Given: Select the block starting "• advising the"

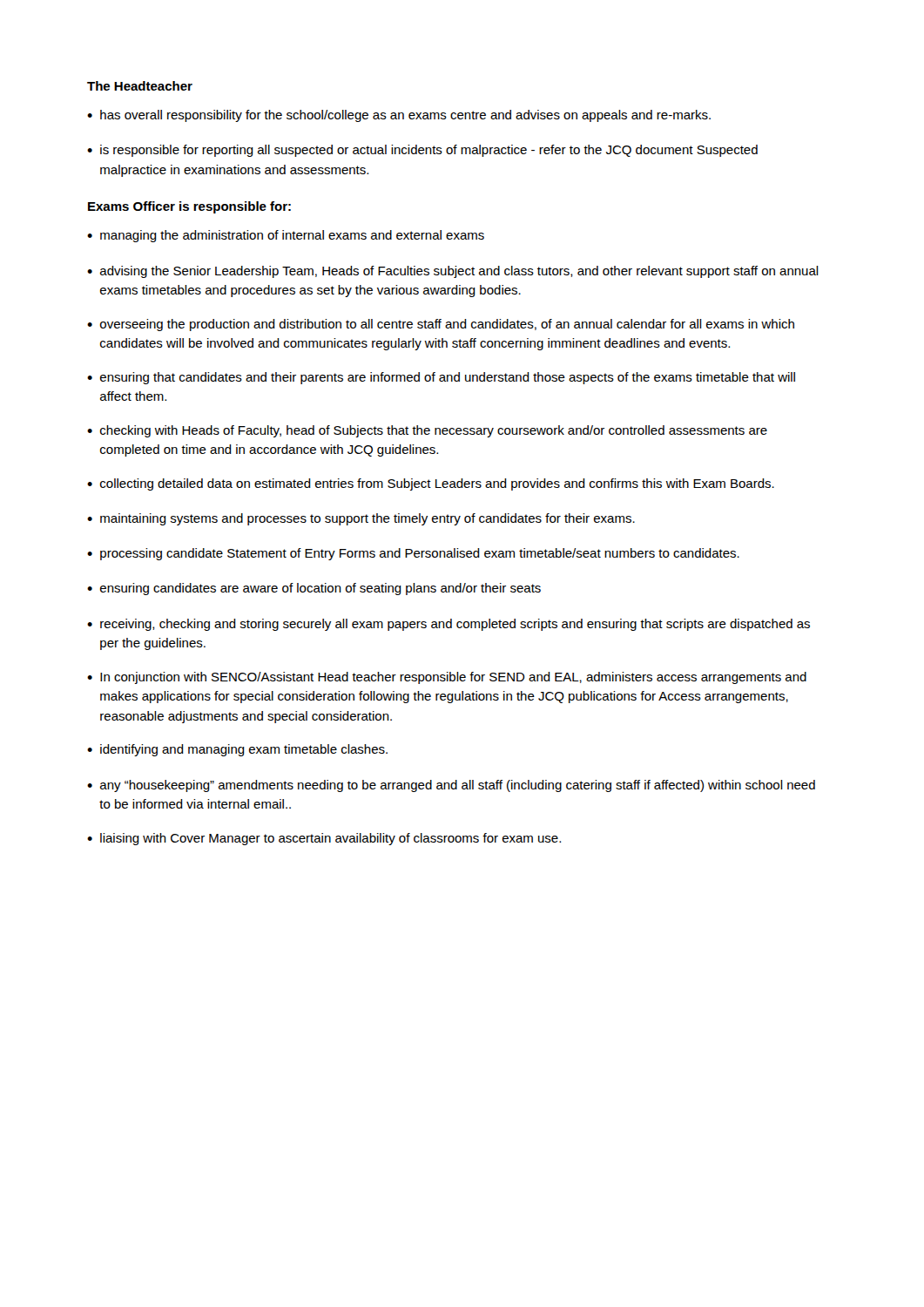Looking at the screenshot, I should (x=453, y=281).
